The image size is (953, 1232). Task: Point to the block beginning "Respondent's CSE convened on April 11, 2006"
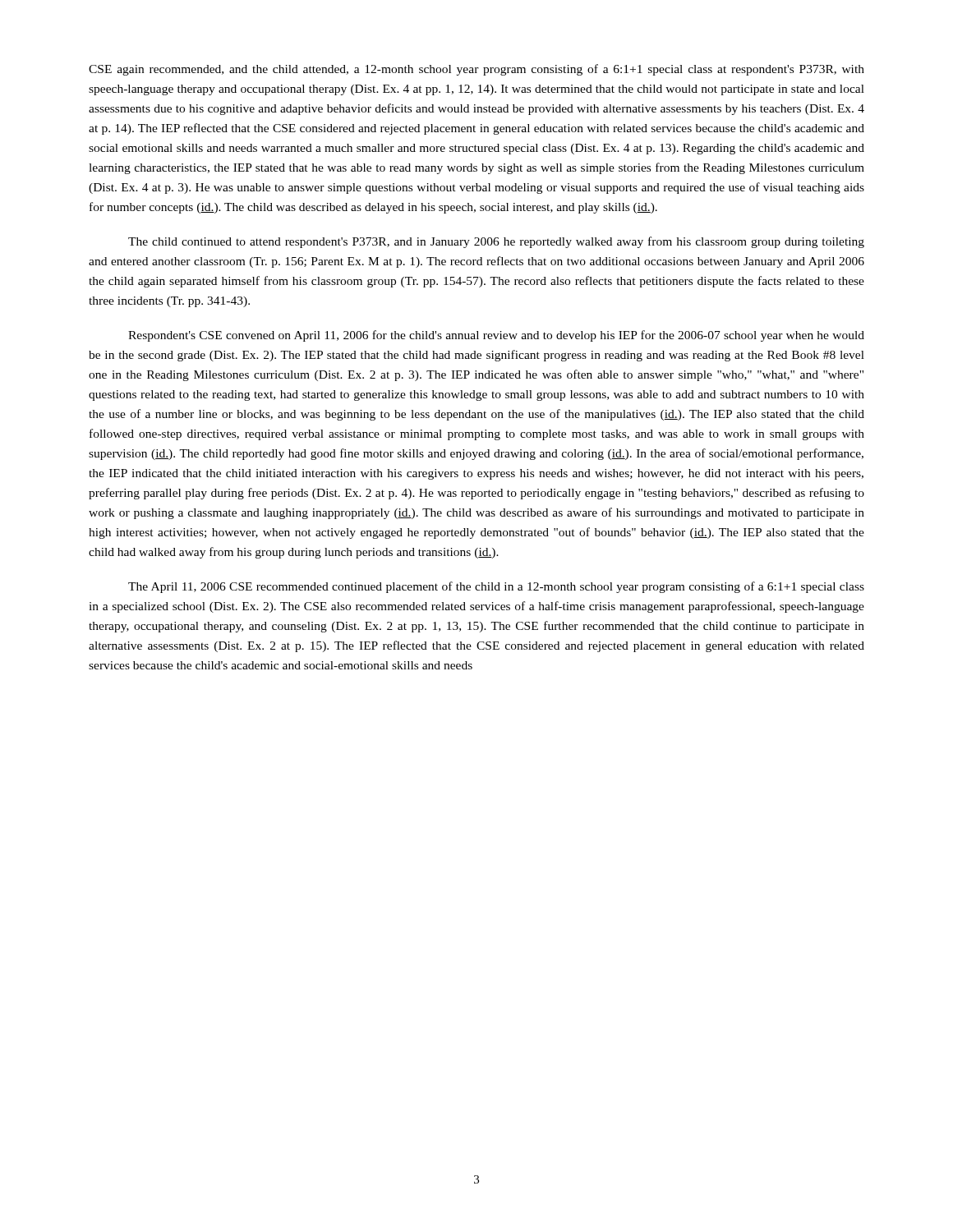point(476,444)
